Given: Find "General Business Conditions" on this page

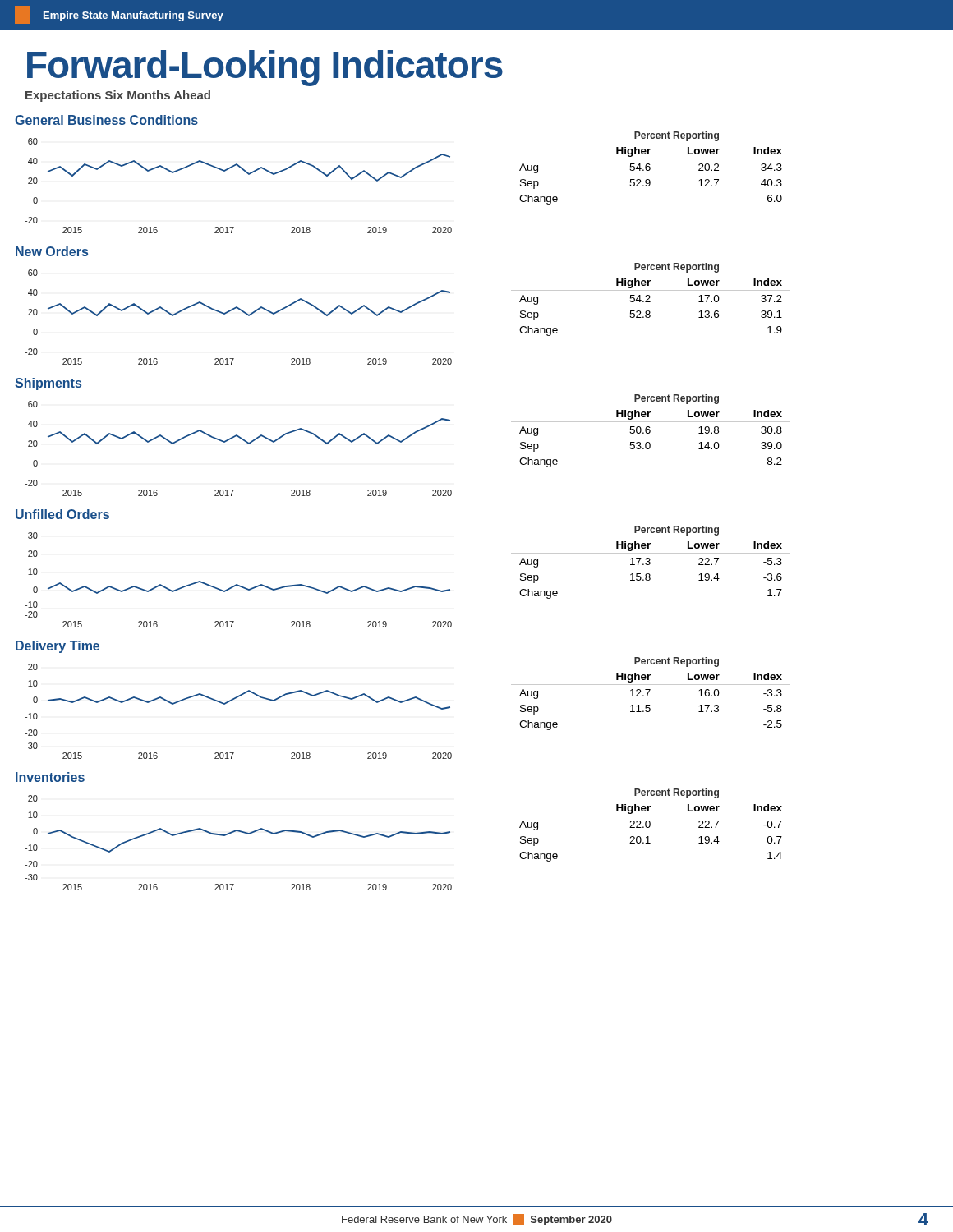Looking at the screenshot, I should click(106, 120).
